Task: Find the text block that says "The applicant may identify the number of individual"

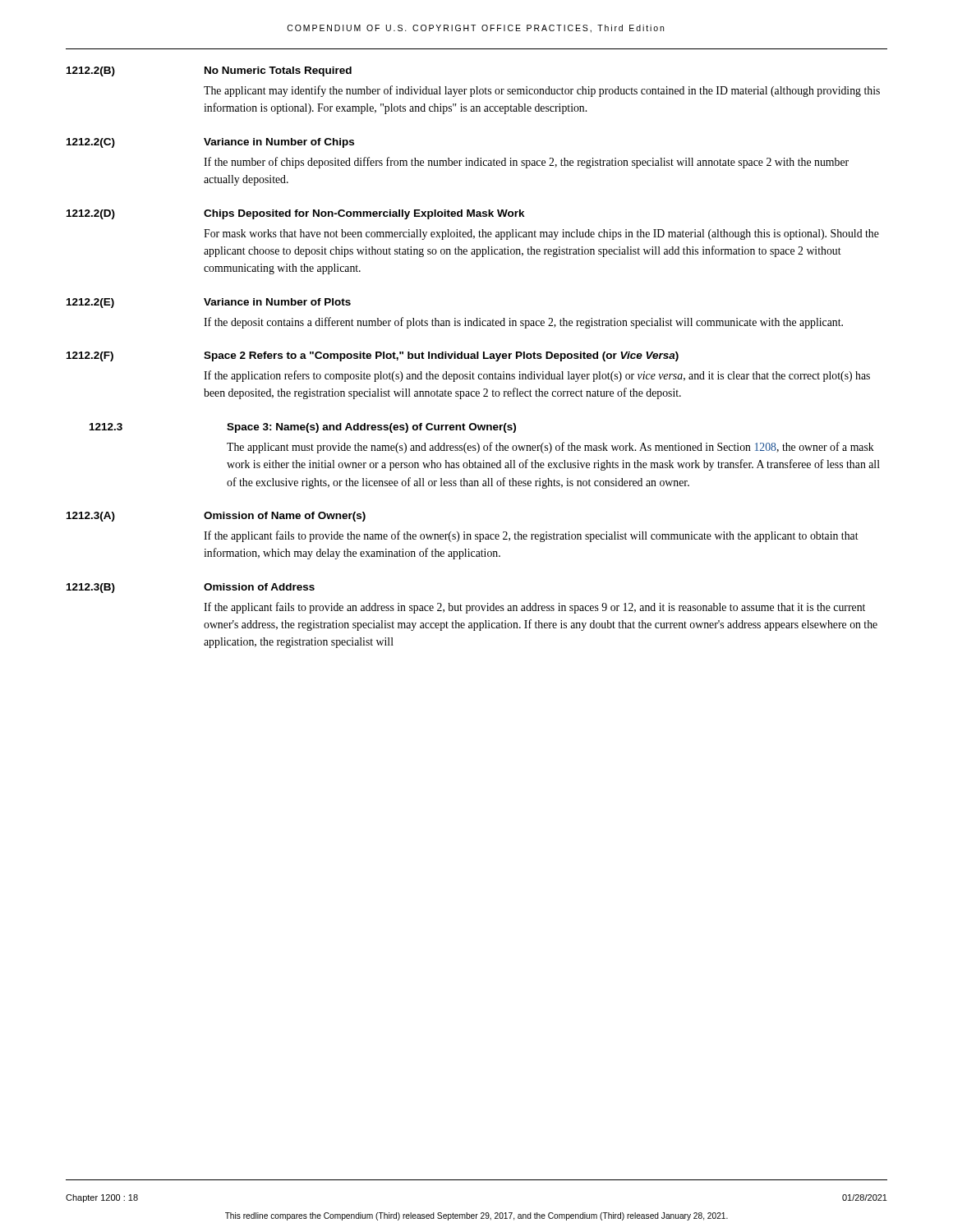Action: pyautogui.click(x=542, y=100)
